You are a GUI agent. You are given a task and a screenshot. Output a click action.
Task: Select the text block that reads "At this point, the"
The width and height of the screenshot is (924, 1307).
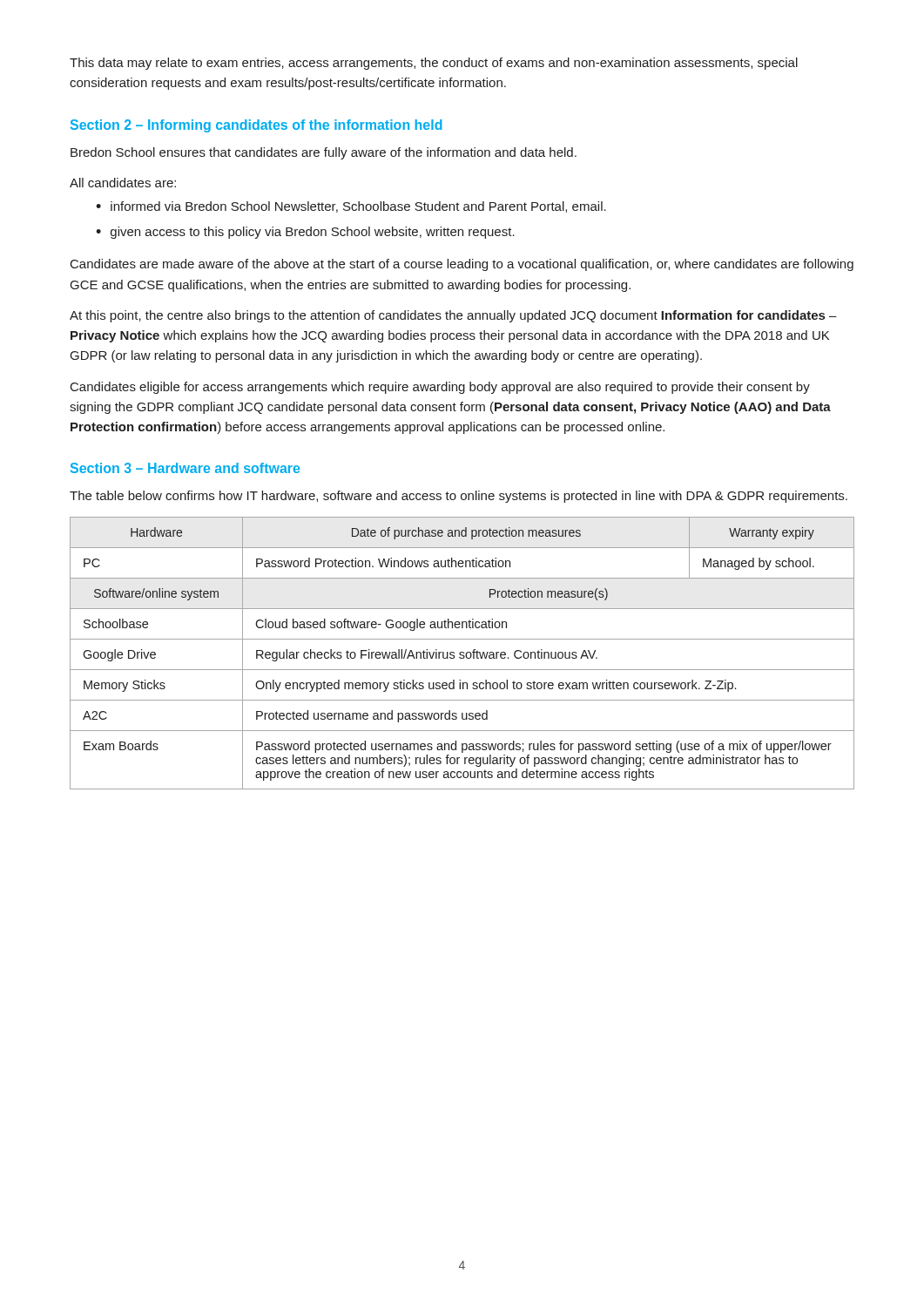point(453,335)
